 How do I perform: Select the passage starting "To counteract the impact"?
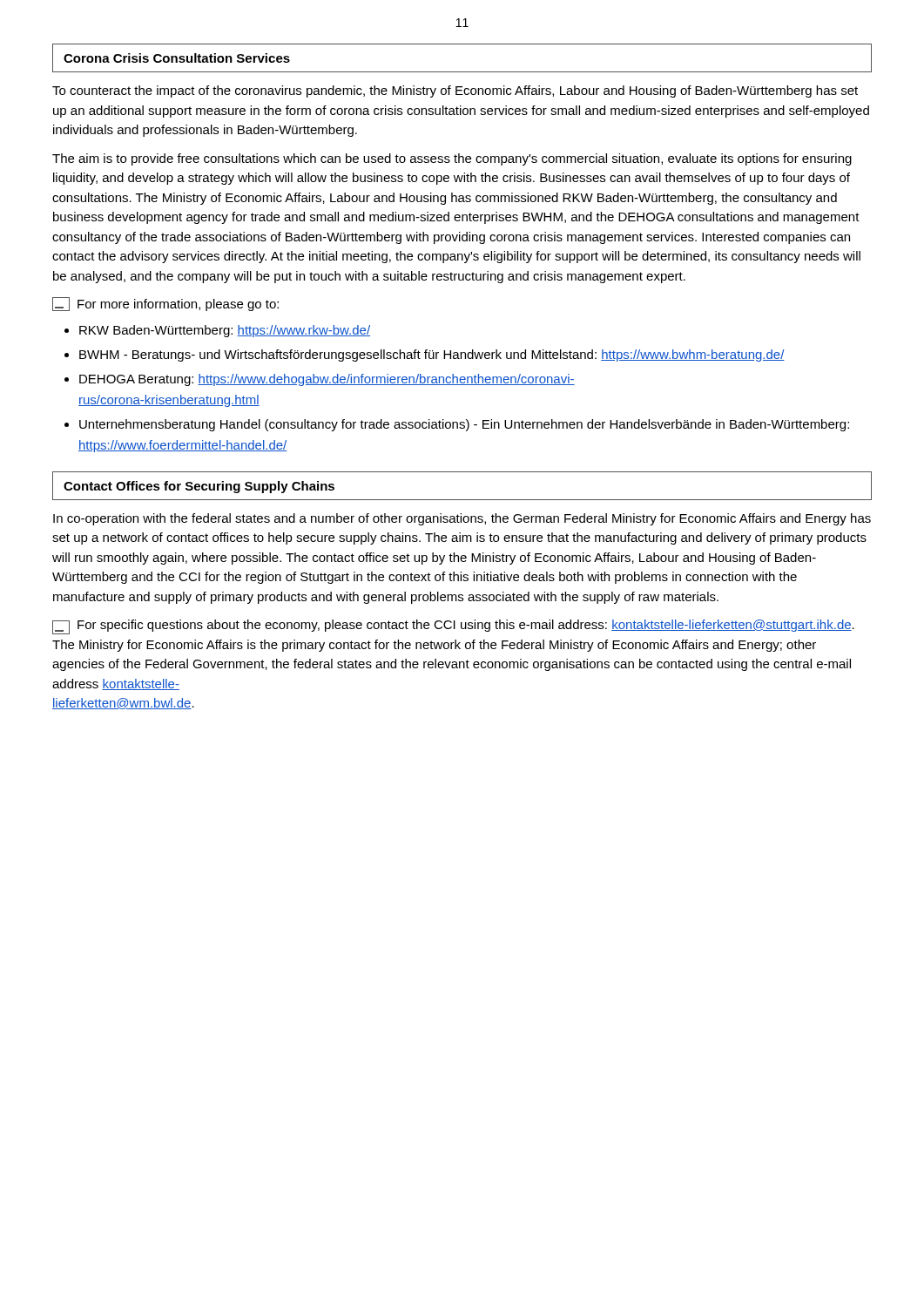coord(461,110)
